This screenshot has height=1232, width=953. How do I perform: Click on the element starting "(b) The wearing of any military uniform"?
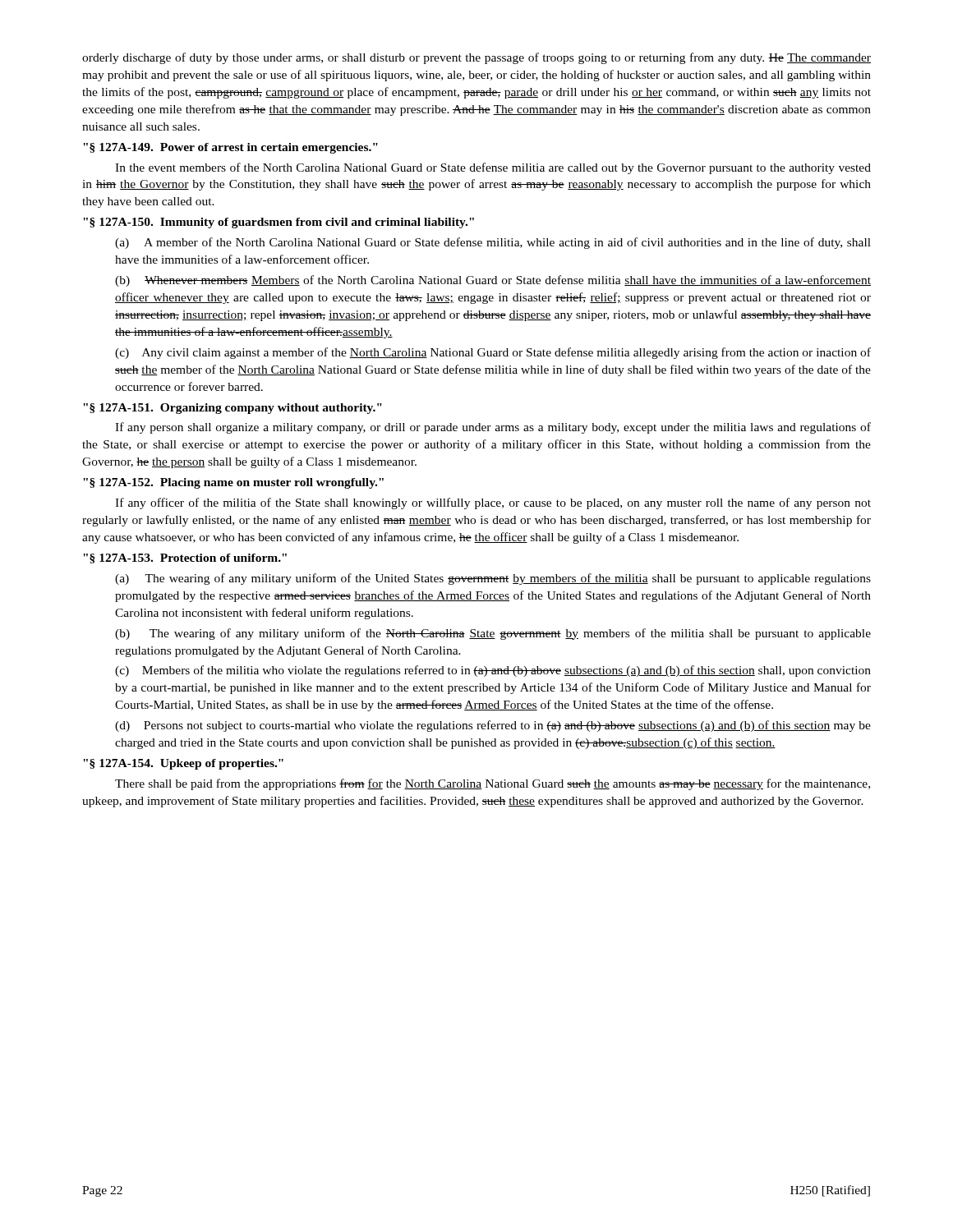493,642
